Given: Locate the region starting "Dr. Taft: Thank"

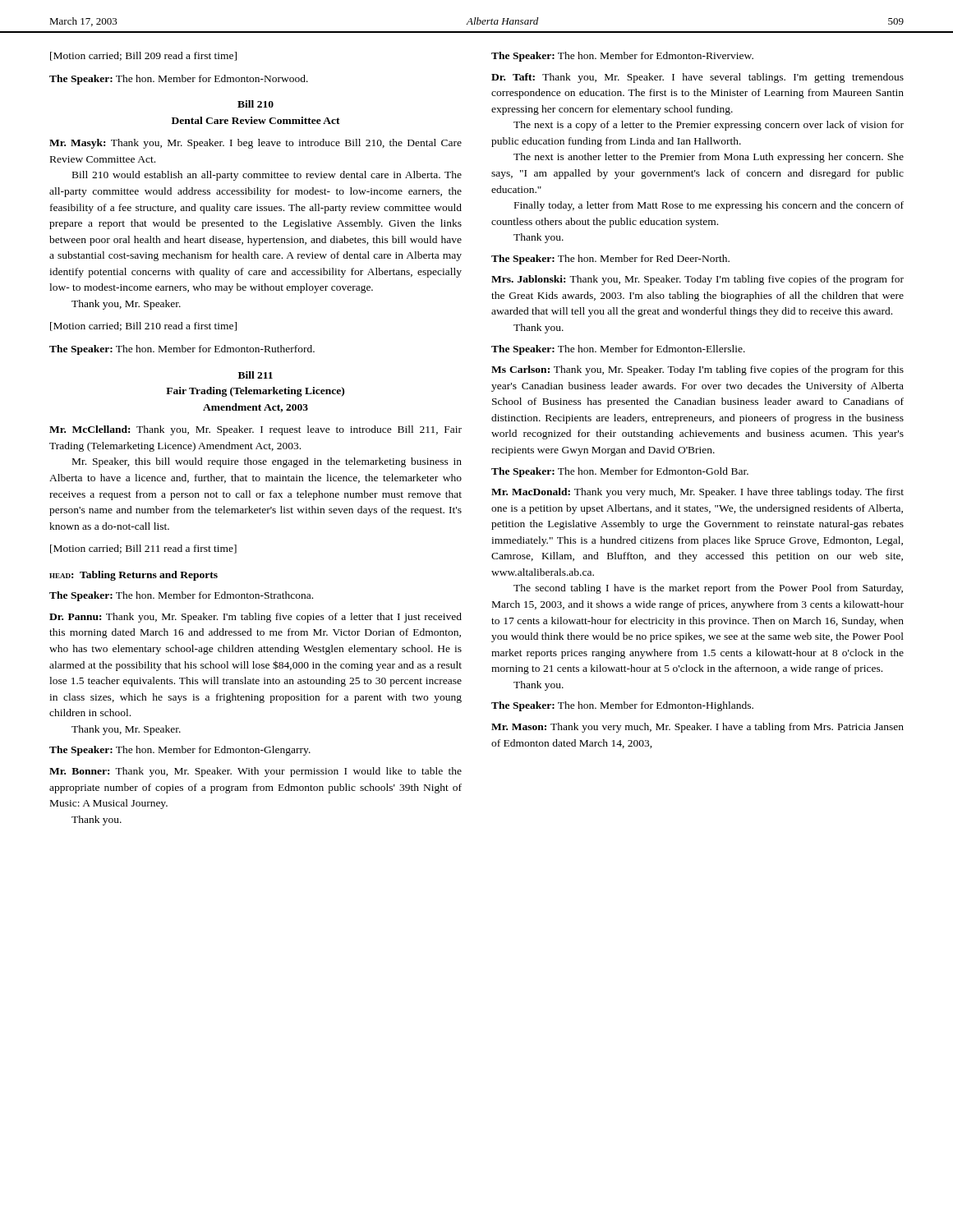Looking at the screenshot, I should click(698, 157).
